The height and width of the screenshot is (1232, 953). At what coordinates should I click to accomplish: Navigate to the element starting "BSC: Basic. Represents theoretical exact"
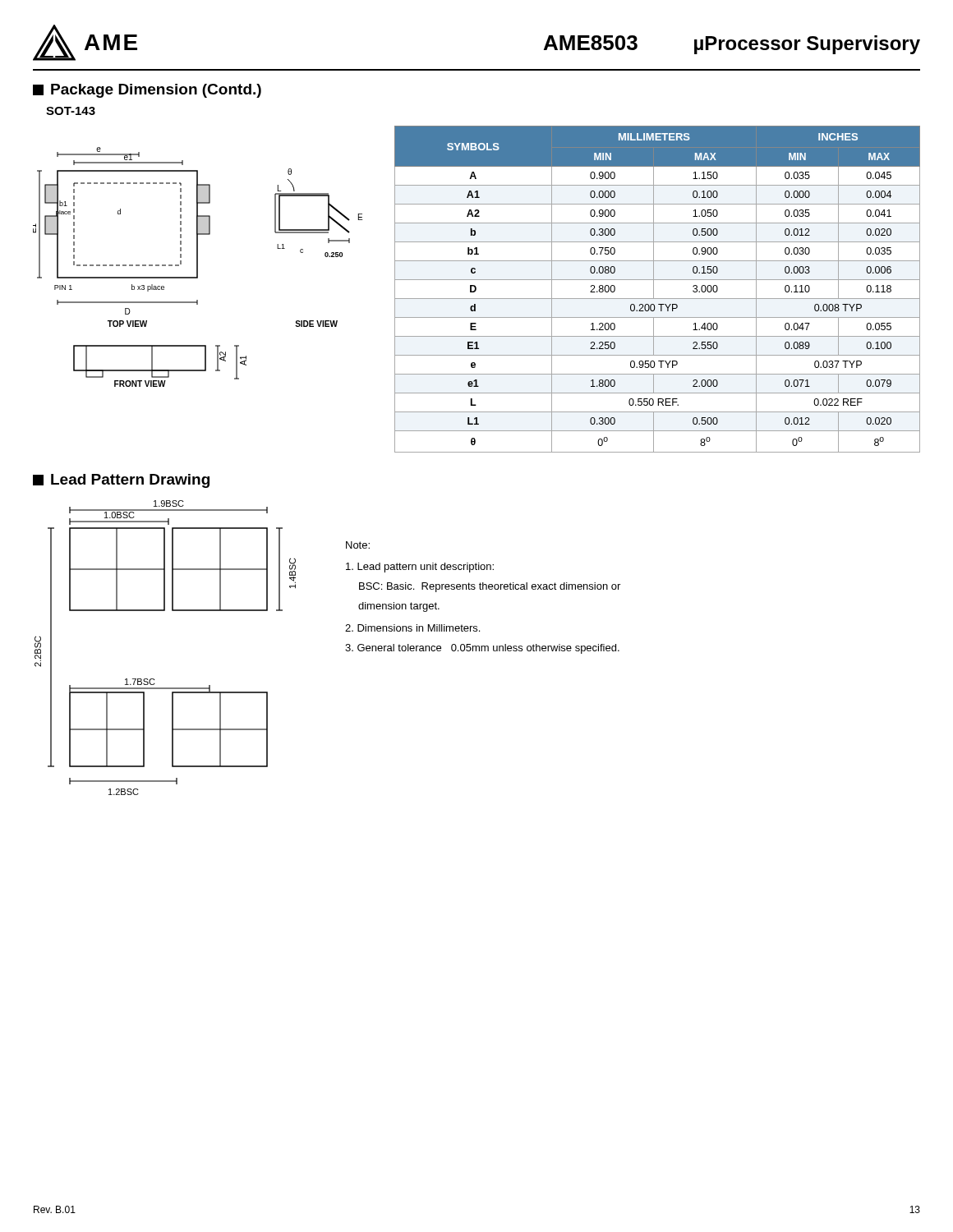click(x=489, y=586)
